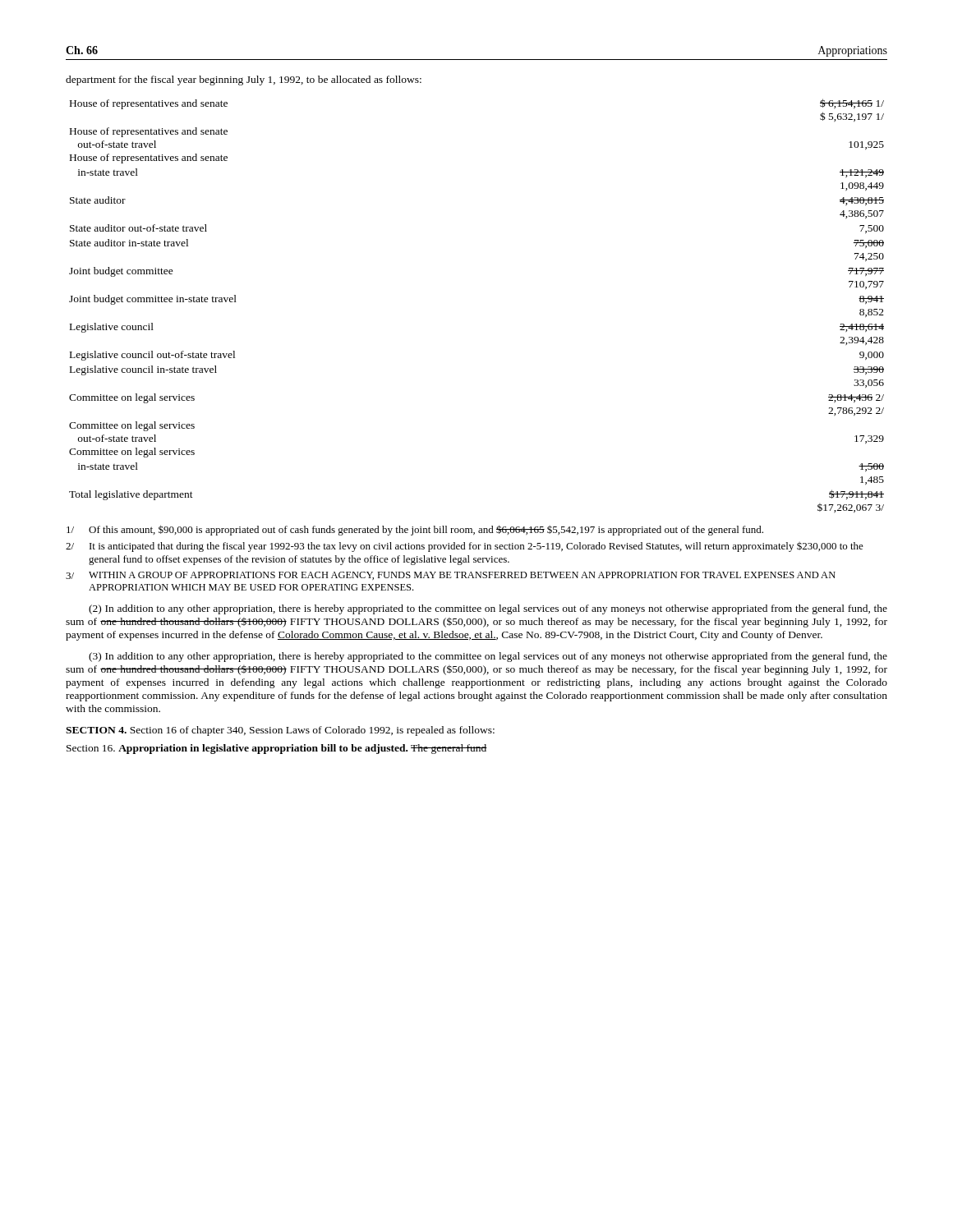Select the text block that says "(2) In addition to any other appropriation,"

476,621
